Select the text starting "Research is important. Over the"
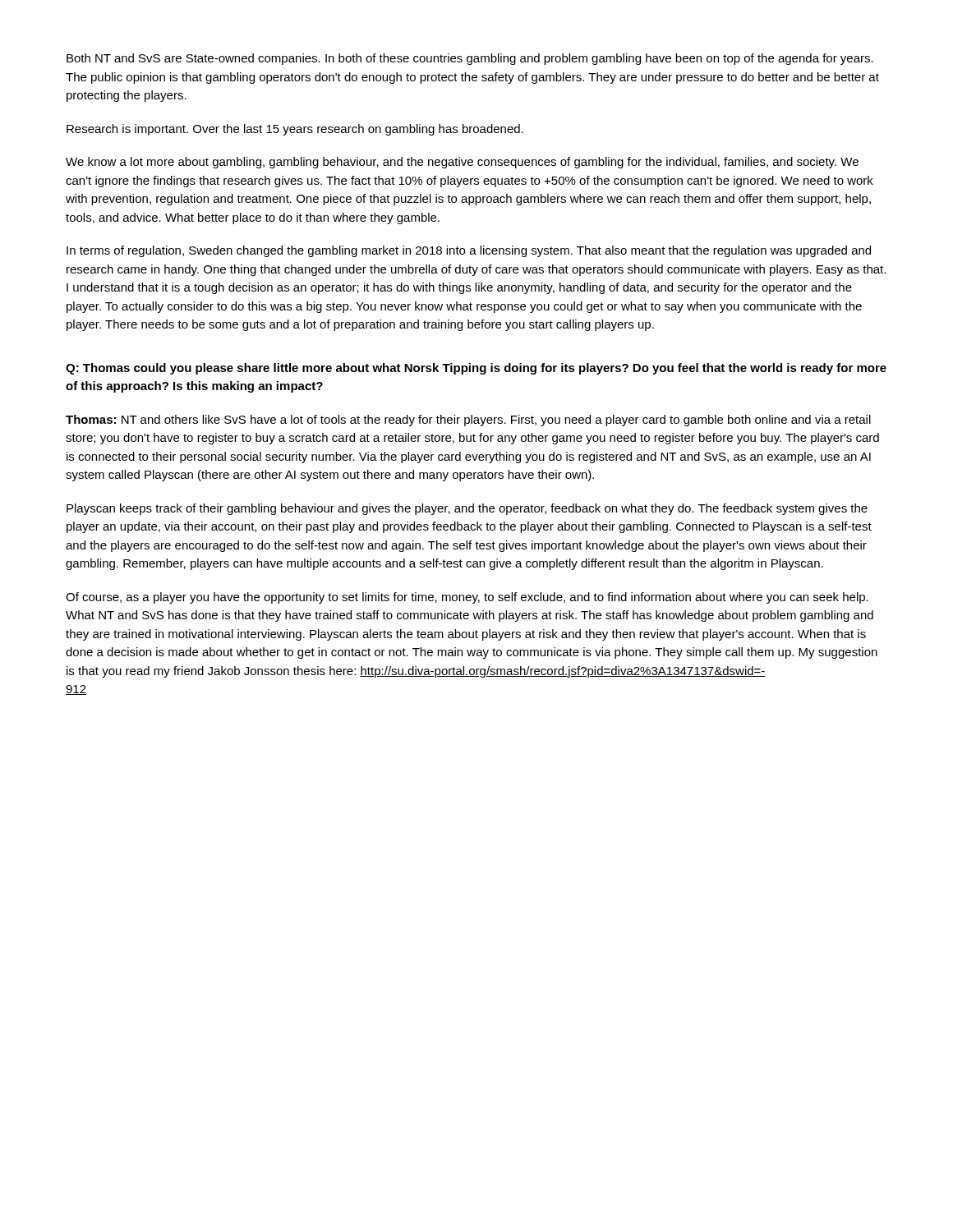 tap(295, 128)
